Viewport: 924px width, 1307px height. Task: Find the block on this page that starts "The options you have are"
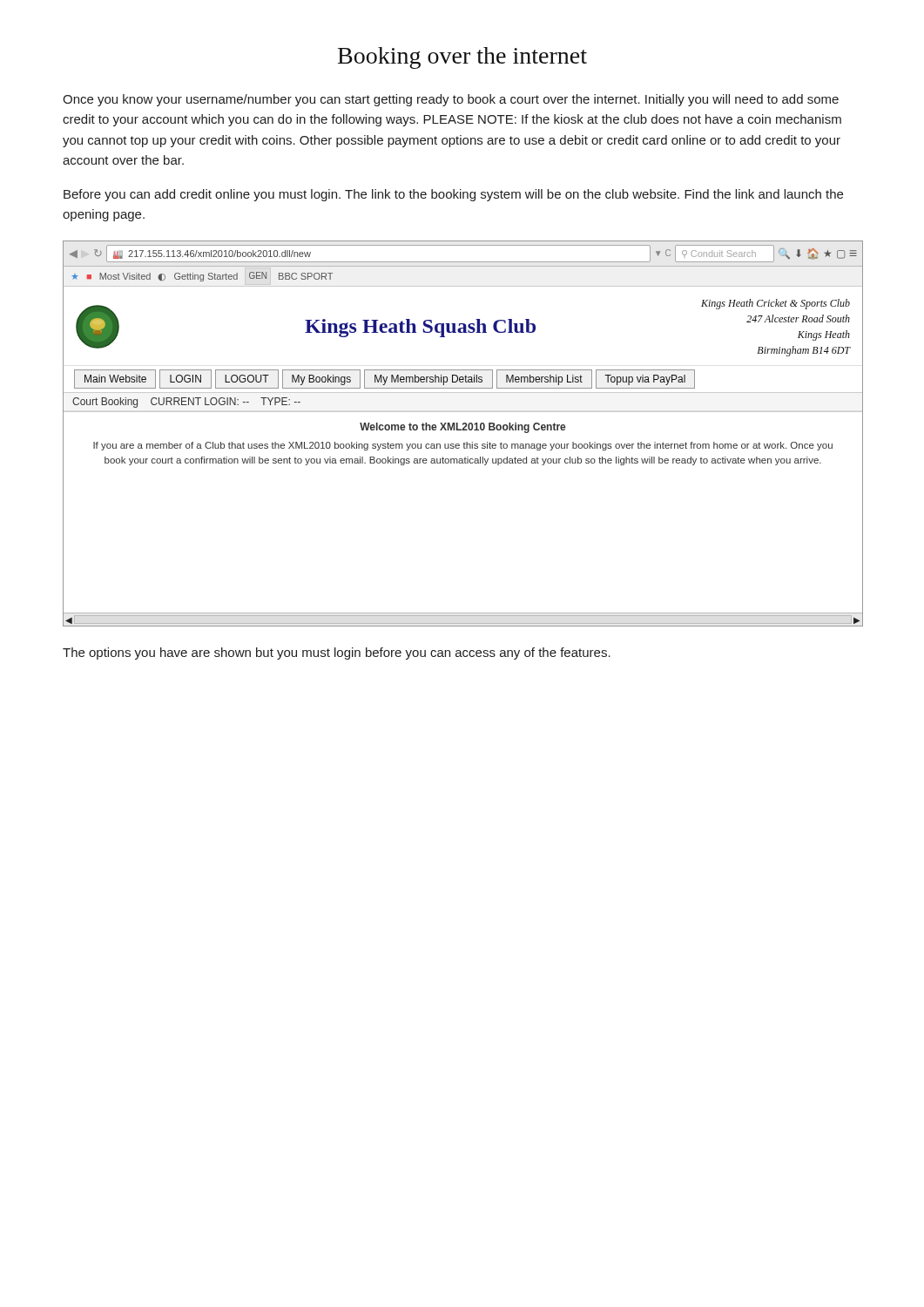click(337, 652)
